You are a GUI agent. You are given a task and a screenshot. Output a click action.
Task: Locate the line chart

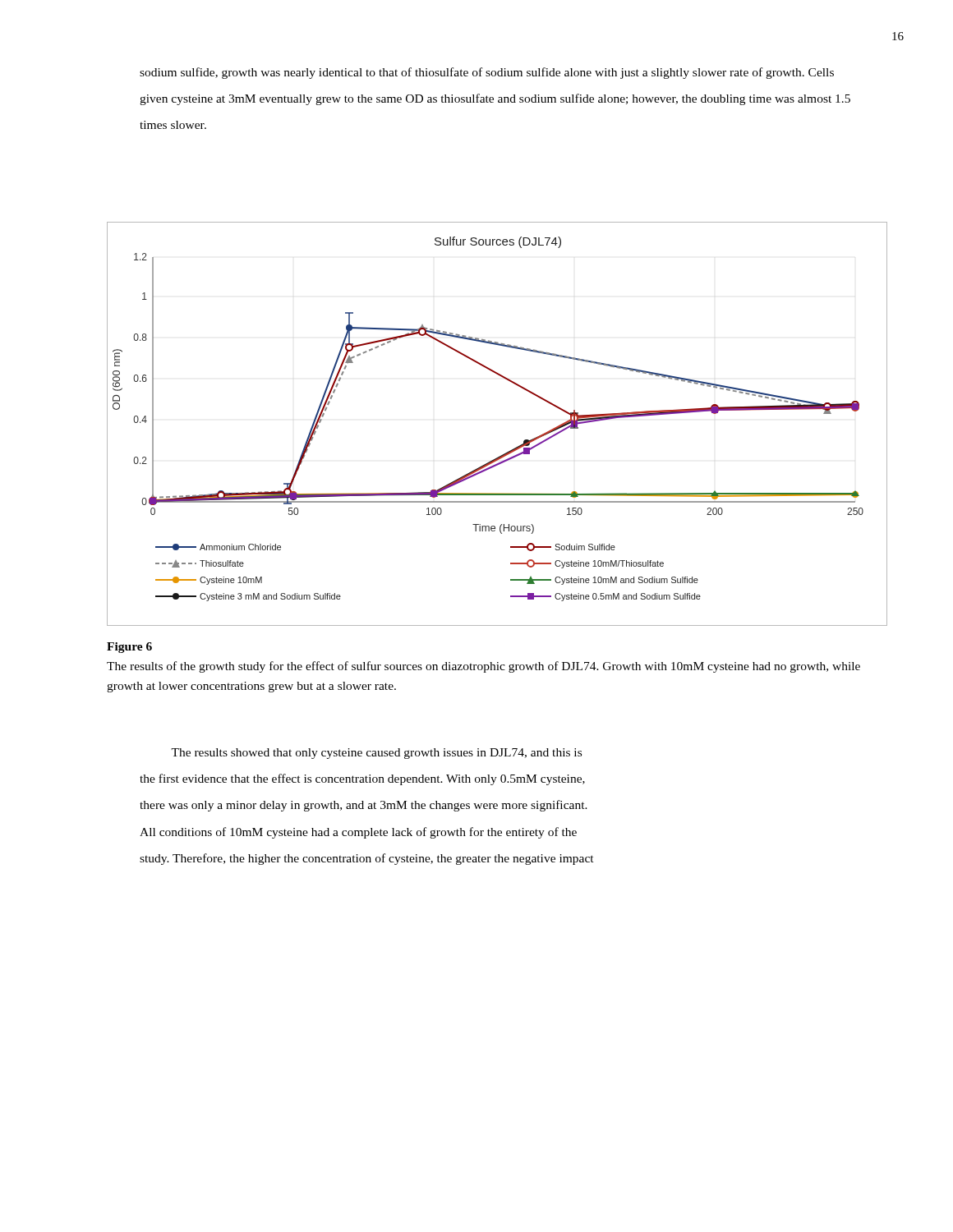pos(497,424)
